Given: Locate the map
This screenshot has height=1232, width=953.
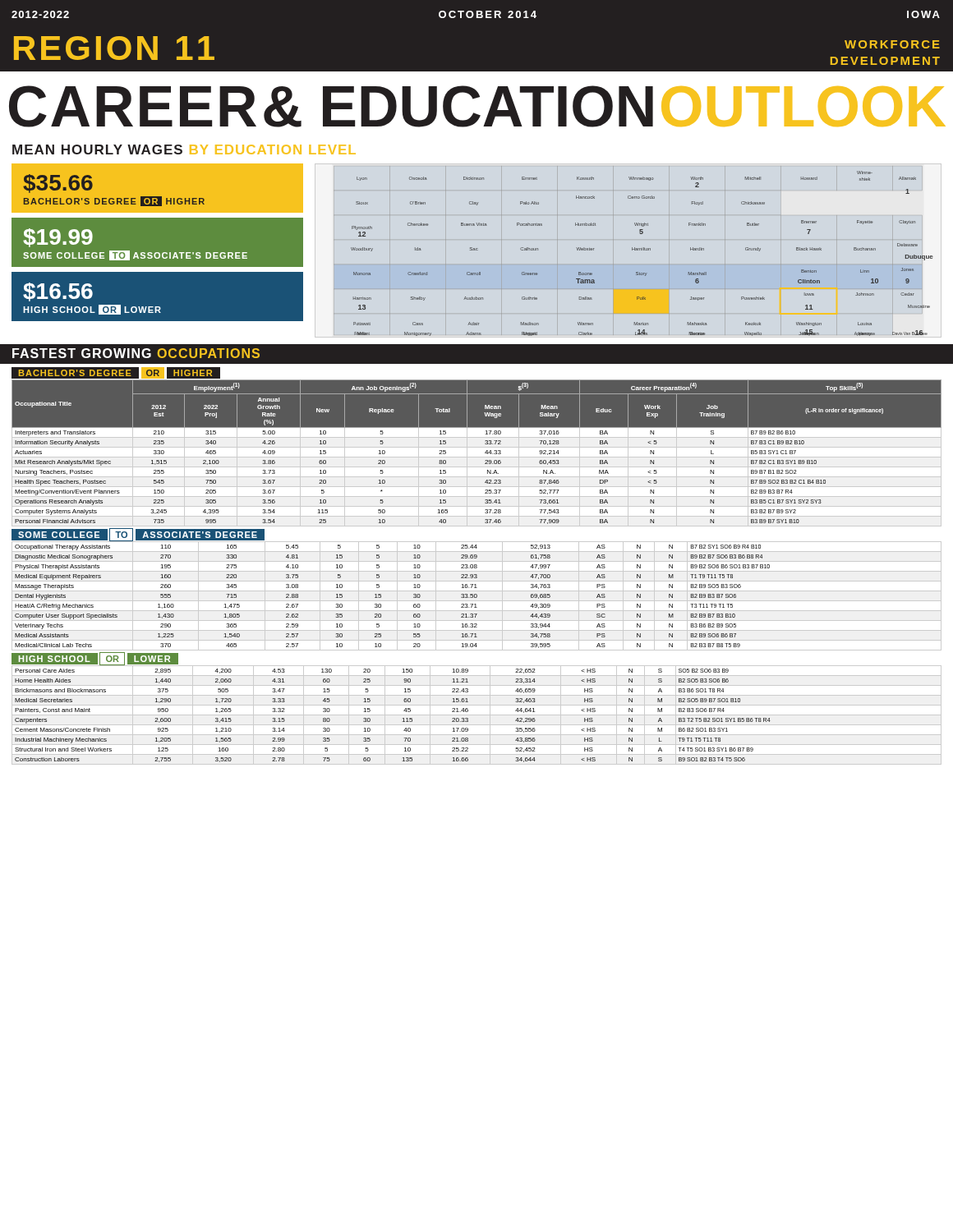Looking at the screenshot, I should coord(628,251).
